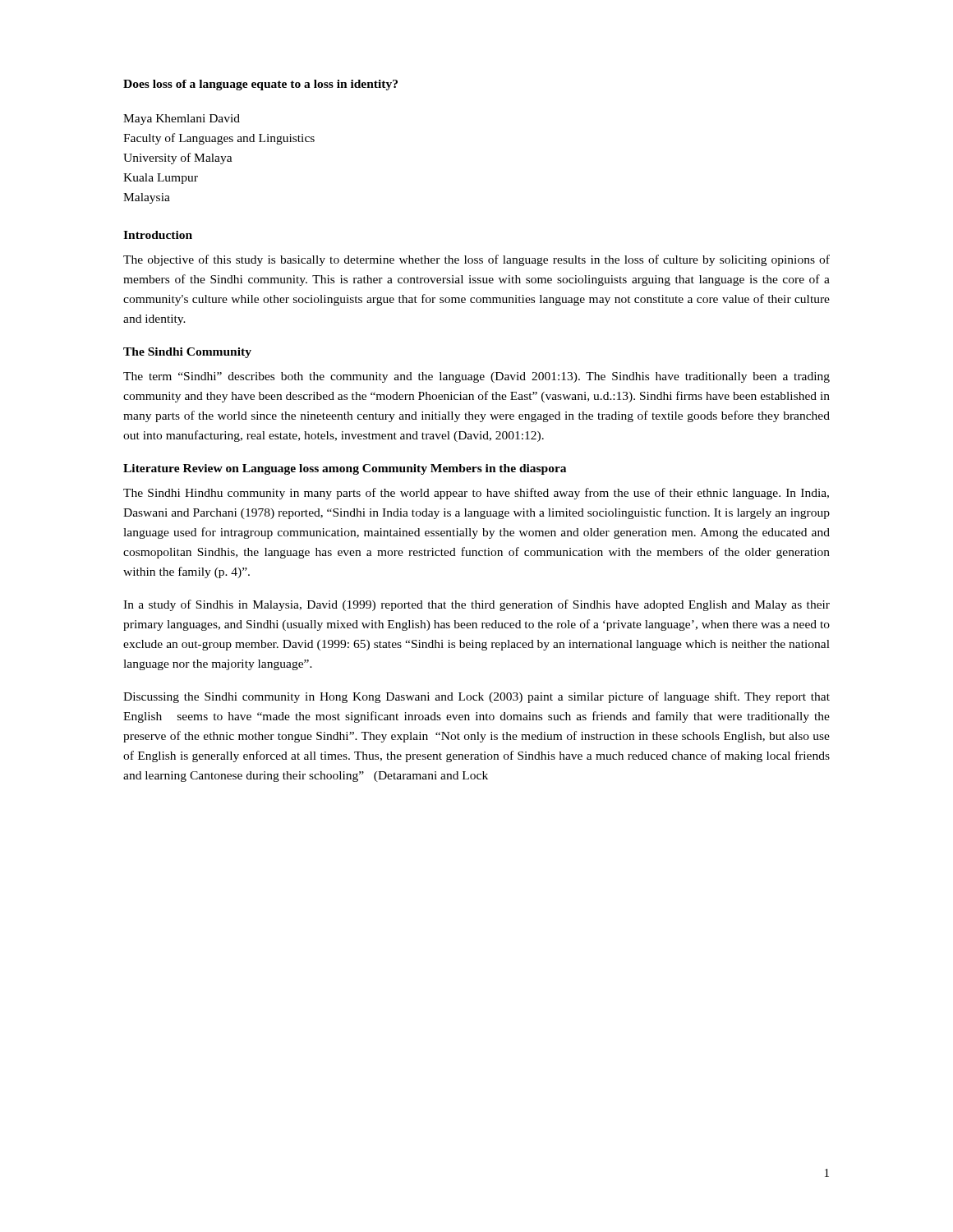Click on the section header containing "Literature Review on"
The width and height of the screenshot is (953, 1232).
[x=345, y=468]
